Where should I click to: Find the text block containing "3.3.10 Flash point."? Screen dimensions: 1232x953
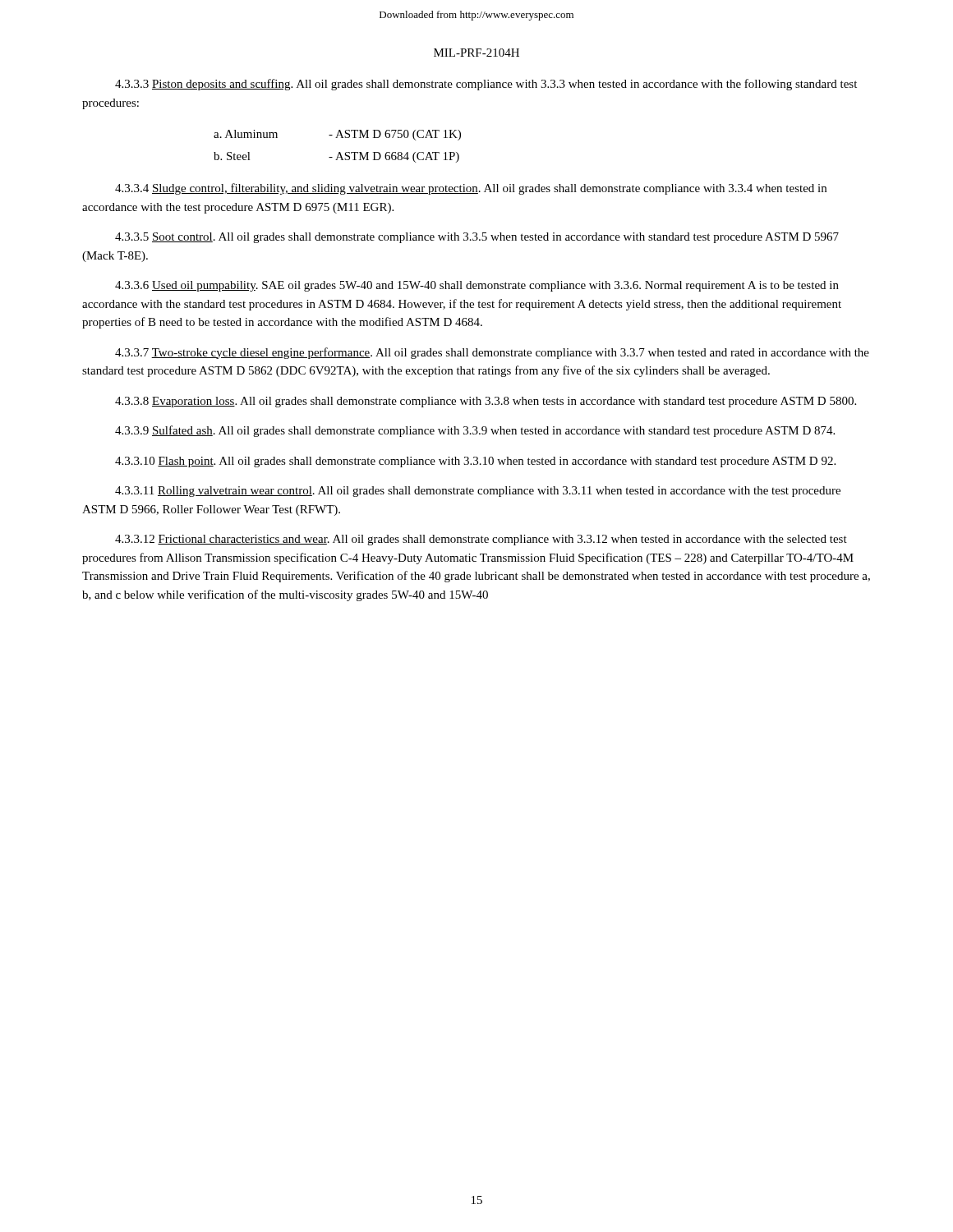point(476,460)
